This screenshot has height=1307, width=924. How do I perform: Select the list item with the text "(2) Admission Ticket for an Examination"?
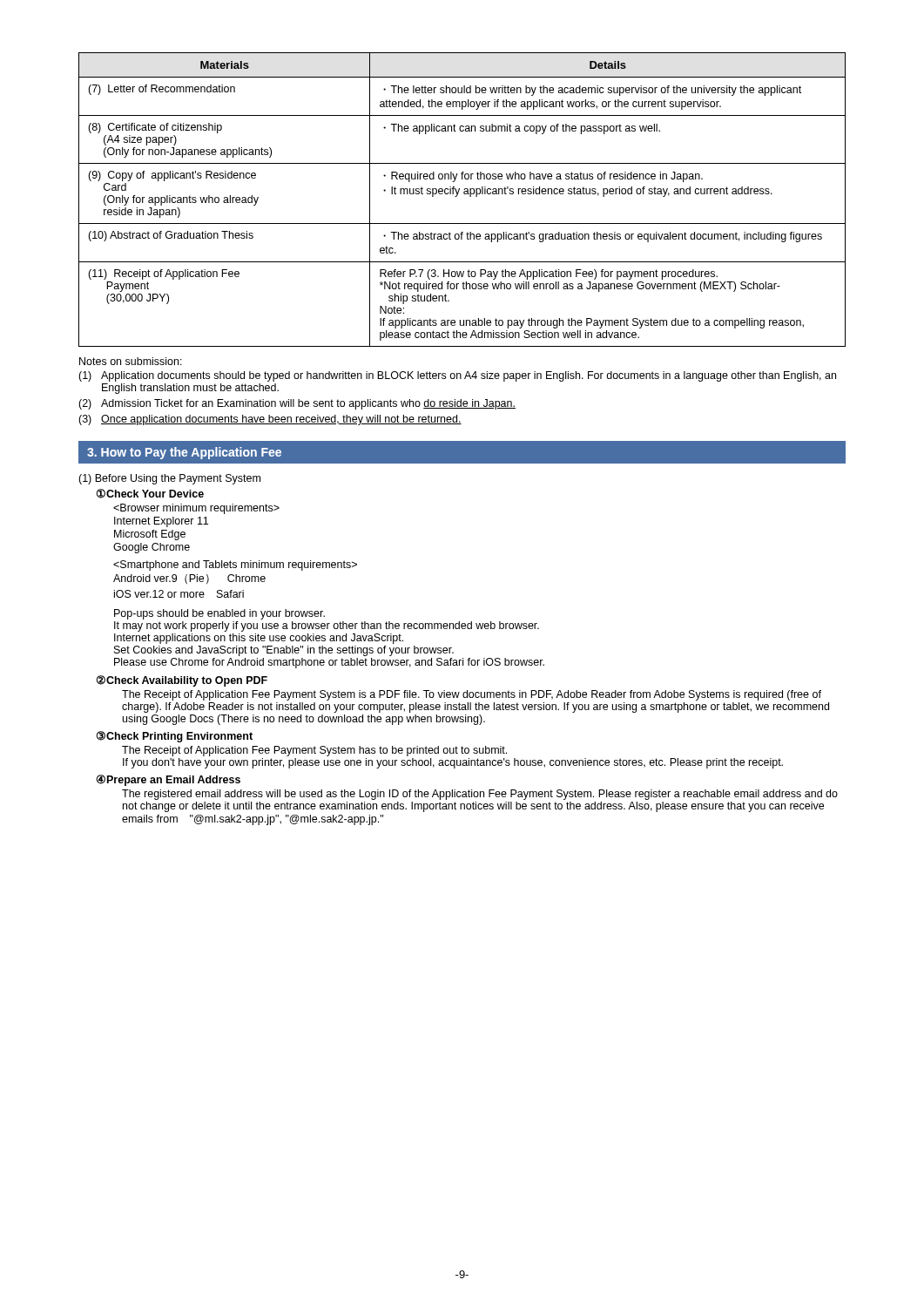click(297, 403)
